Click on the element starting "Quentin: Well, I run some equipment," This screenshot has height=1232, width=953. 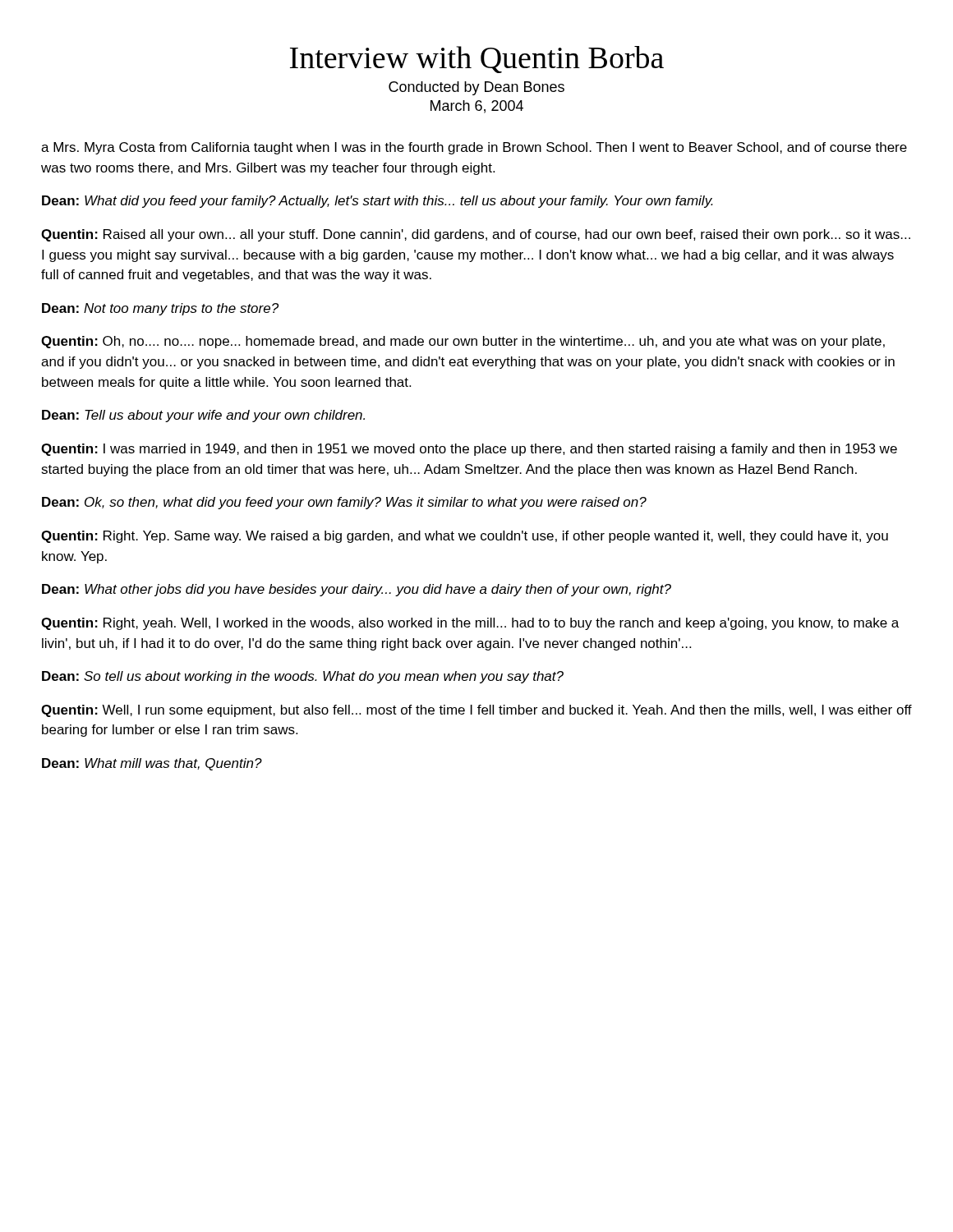[476, 720]
